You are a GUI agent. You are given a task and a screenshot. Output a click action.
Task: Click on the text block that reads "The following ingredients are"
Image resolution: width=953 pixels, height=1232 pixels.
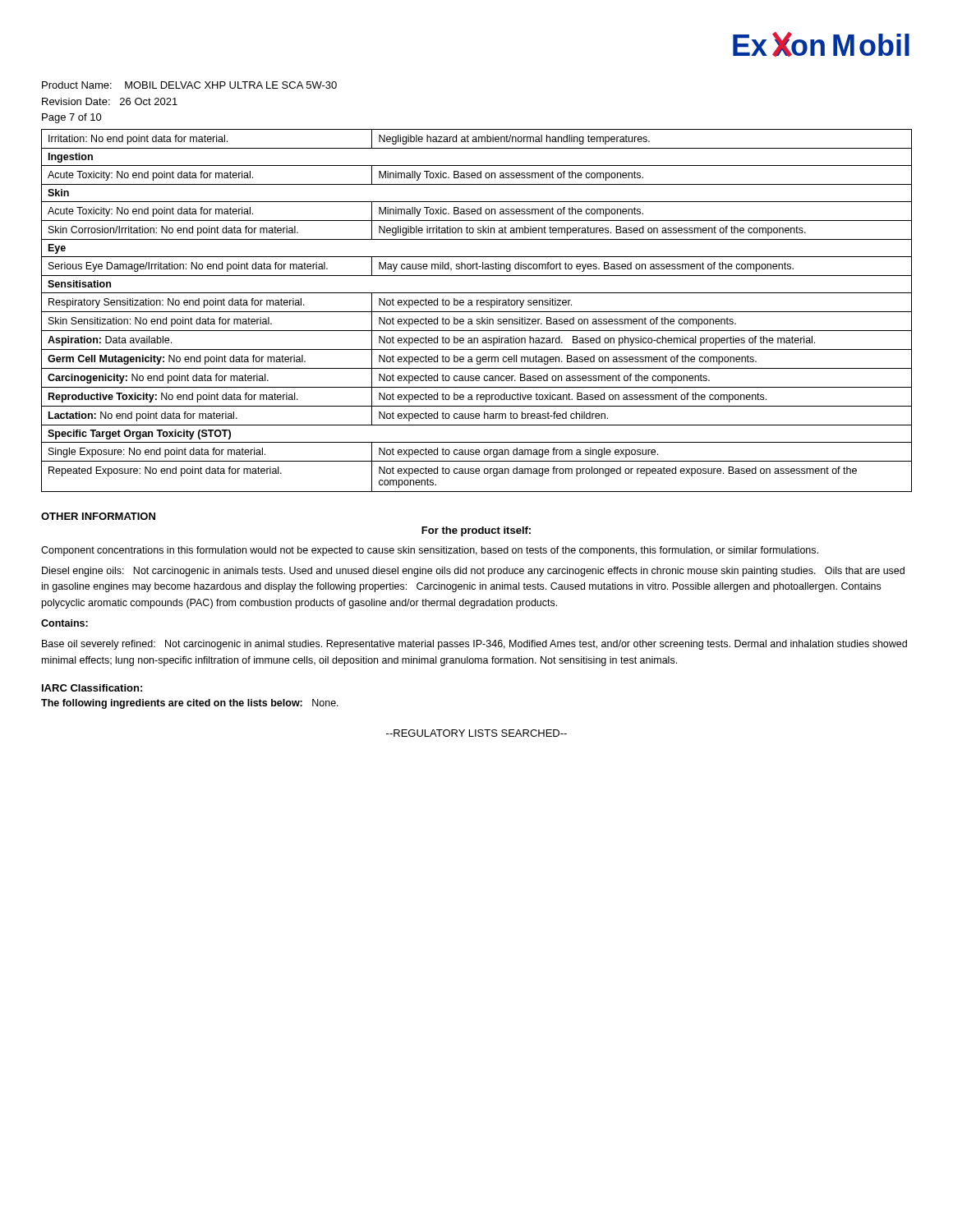[x=190, y=703]
